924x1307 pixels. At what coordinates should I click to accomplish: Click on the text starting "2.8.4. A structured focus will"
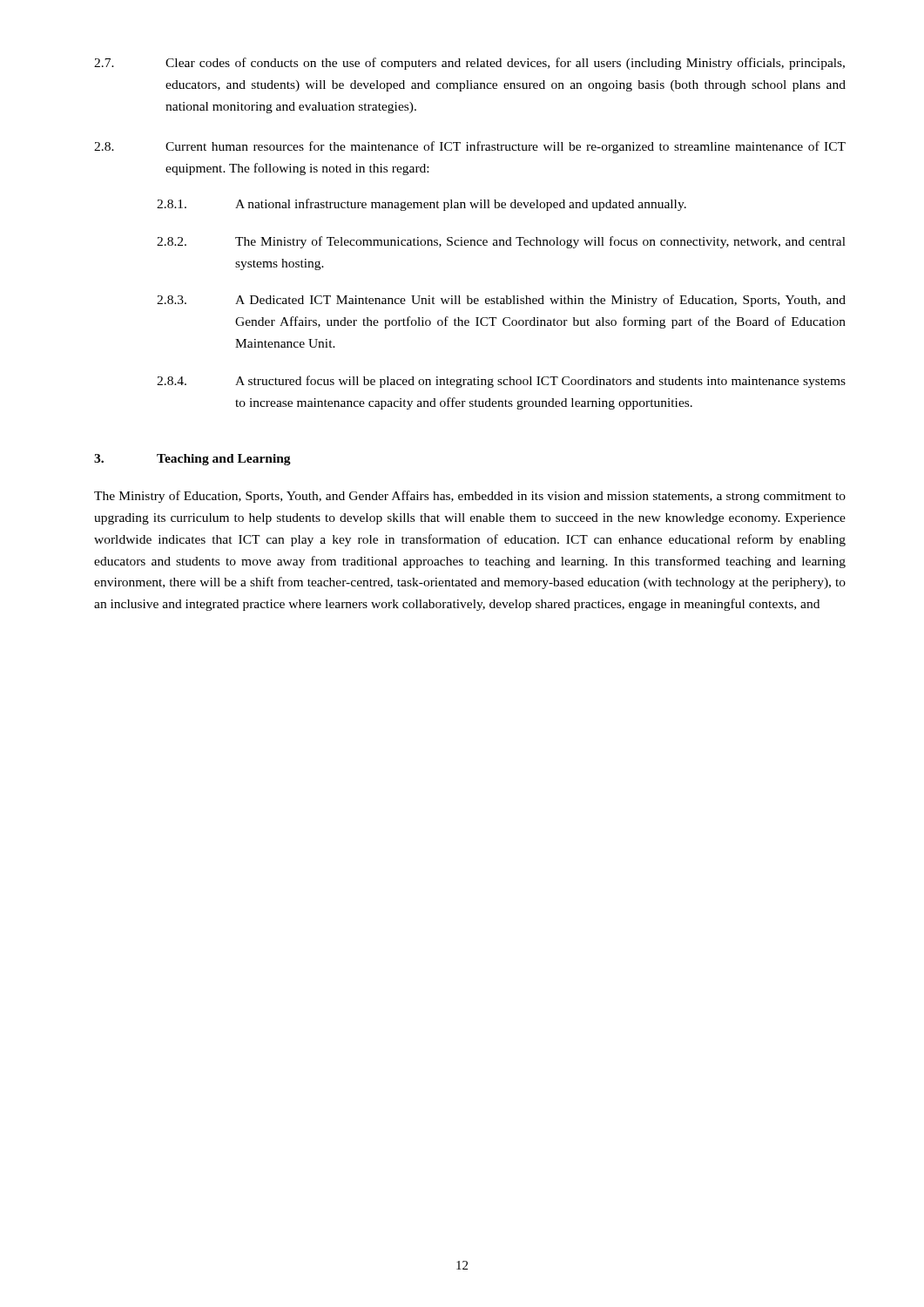[501, 392]
